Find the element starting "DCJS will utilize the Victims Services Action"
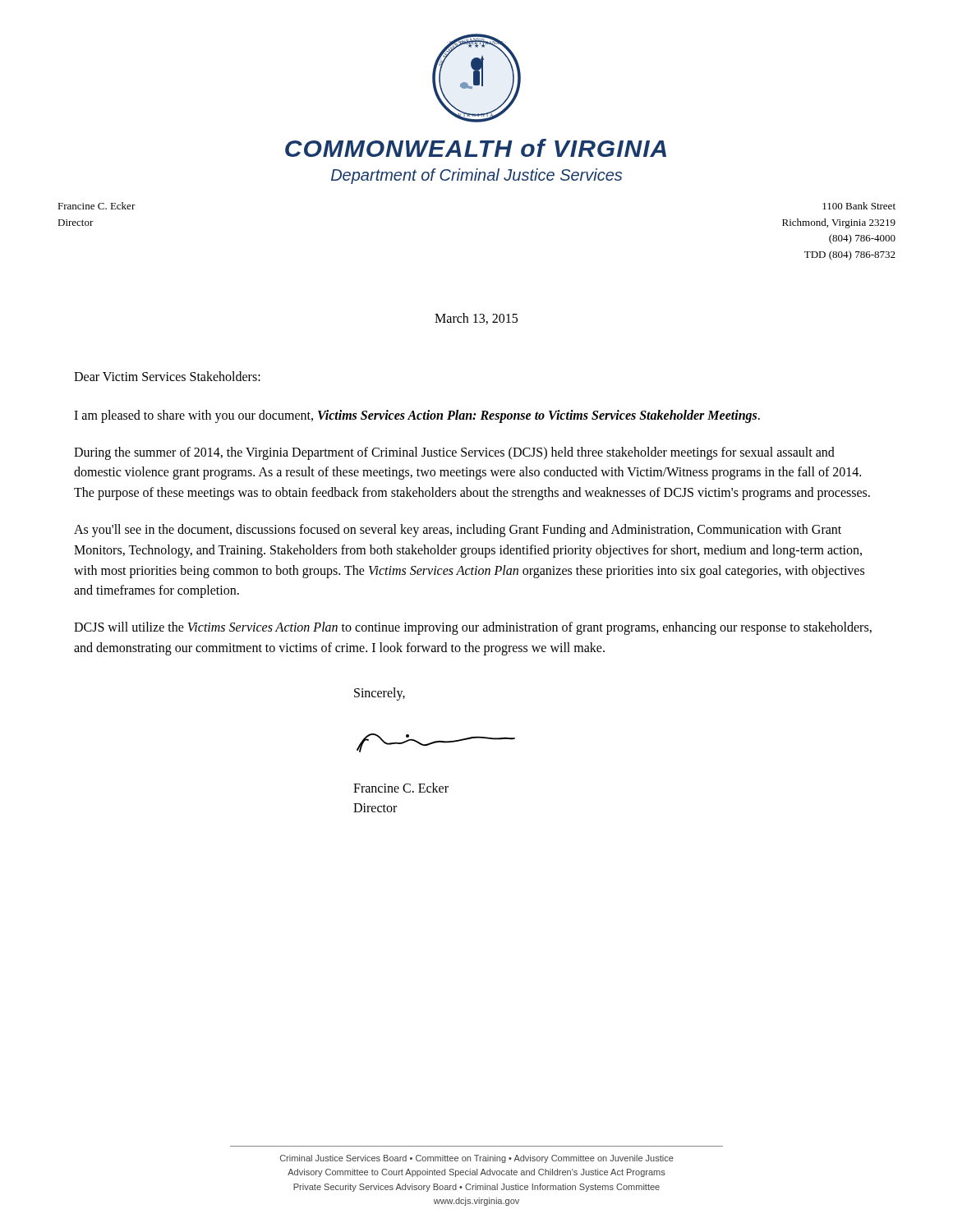The width and height of the screenshot is (953, 1232). [x=473, y=637]
